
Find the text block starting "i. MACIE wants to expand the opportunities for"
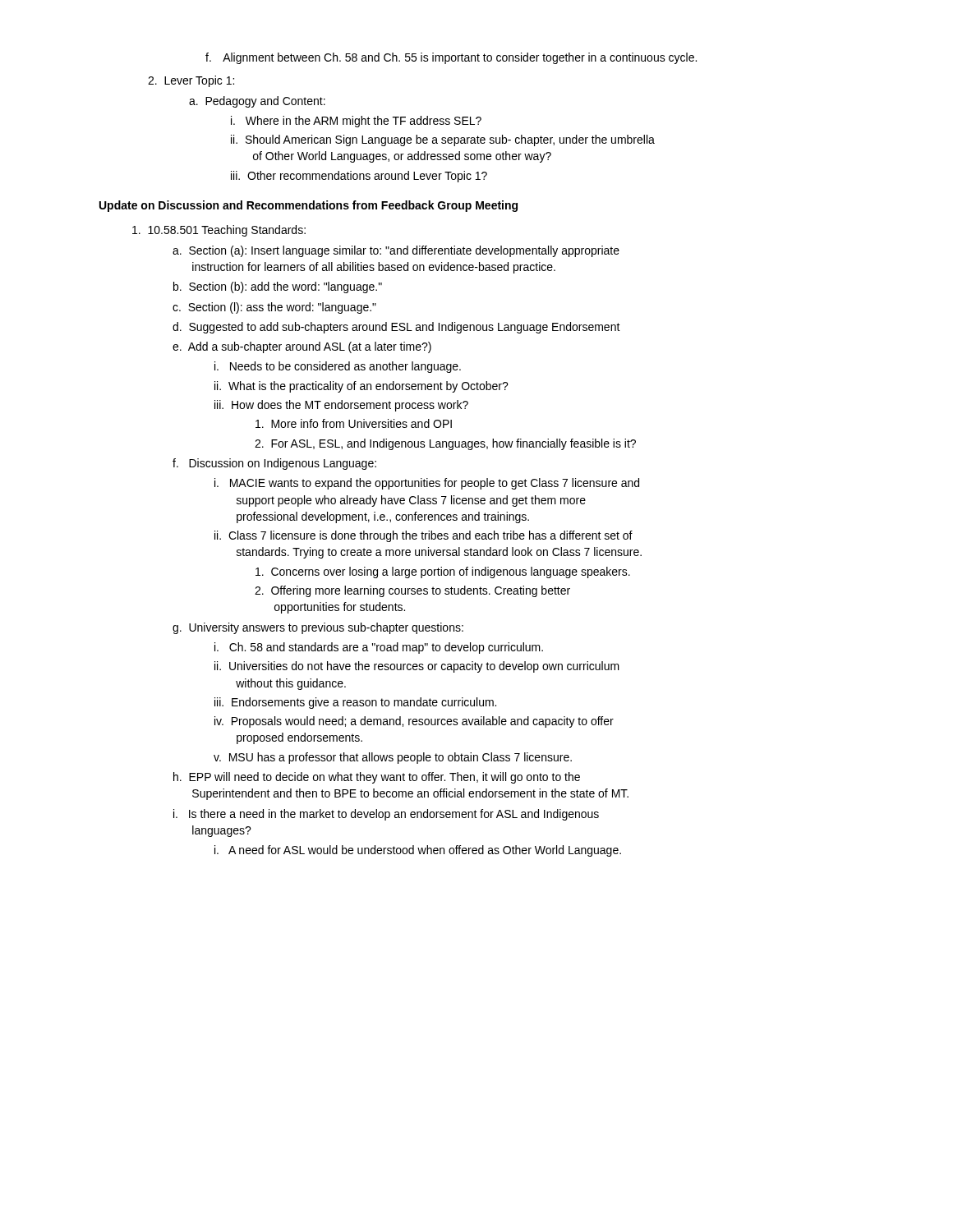click(427, 500)
